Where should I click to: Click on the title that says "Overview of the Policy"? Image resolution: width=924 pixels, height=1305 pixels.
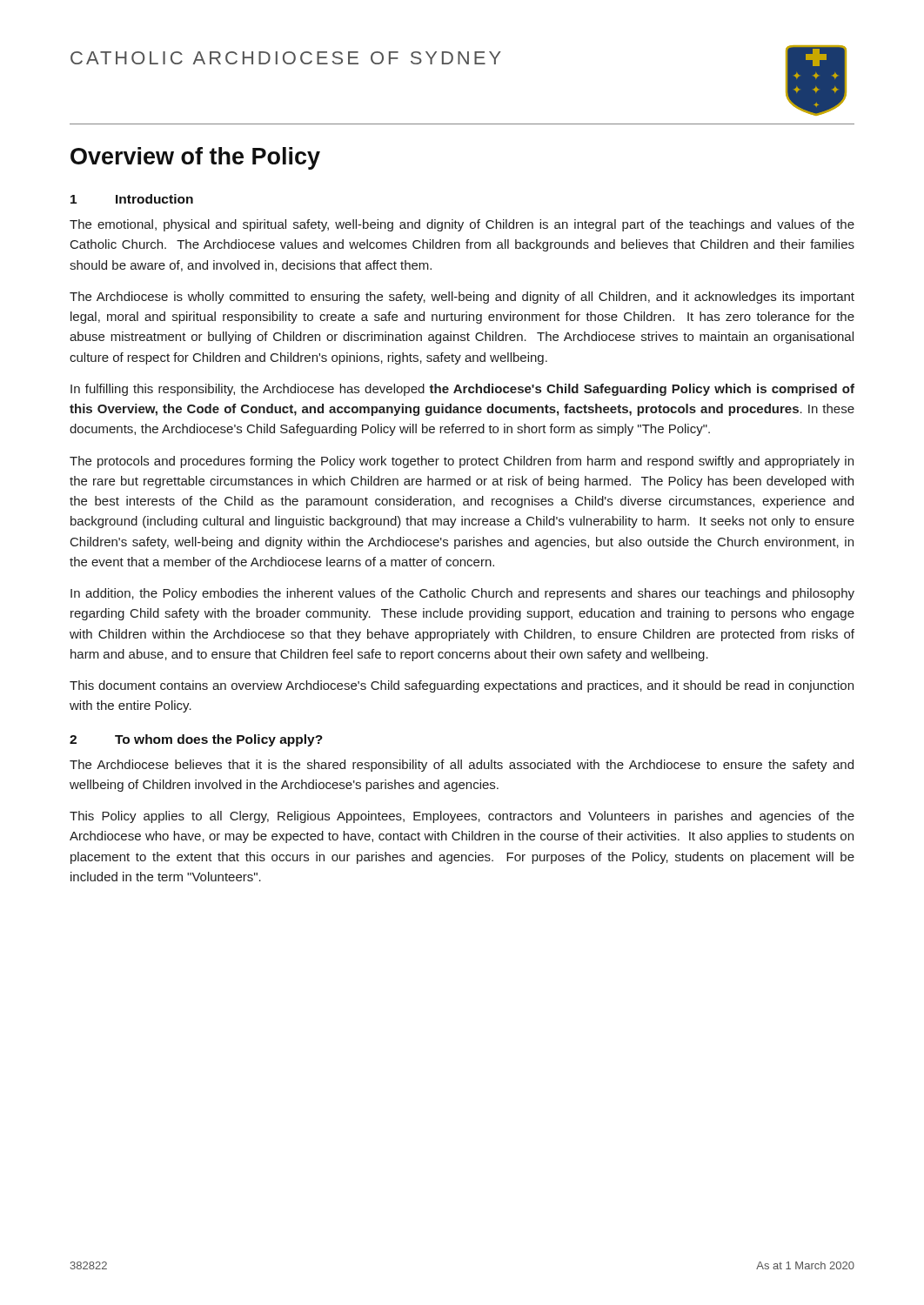pos(195,157)
